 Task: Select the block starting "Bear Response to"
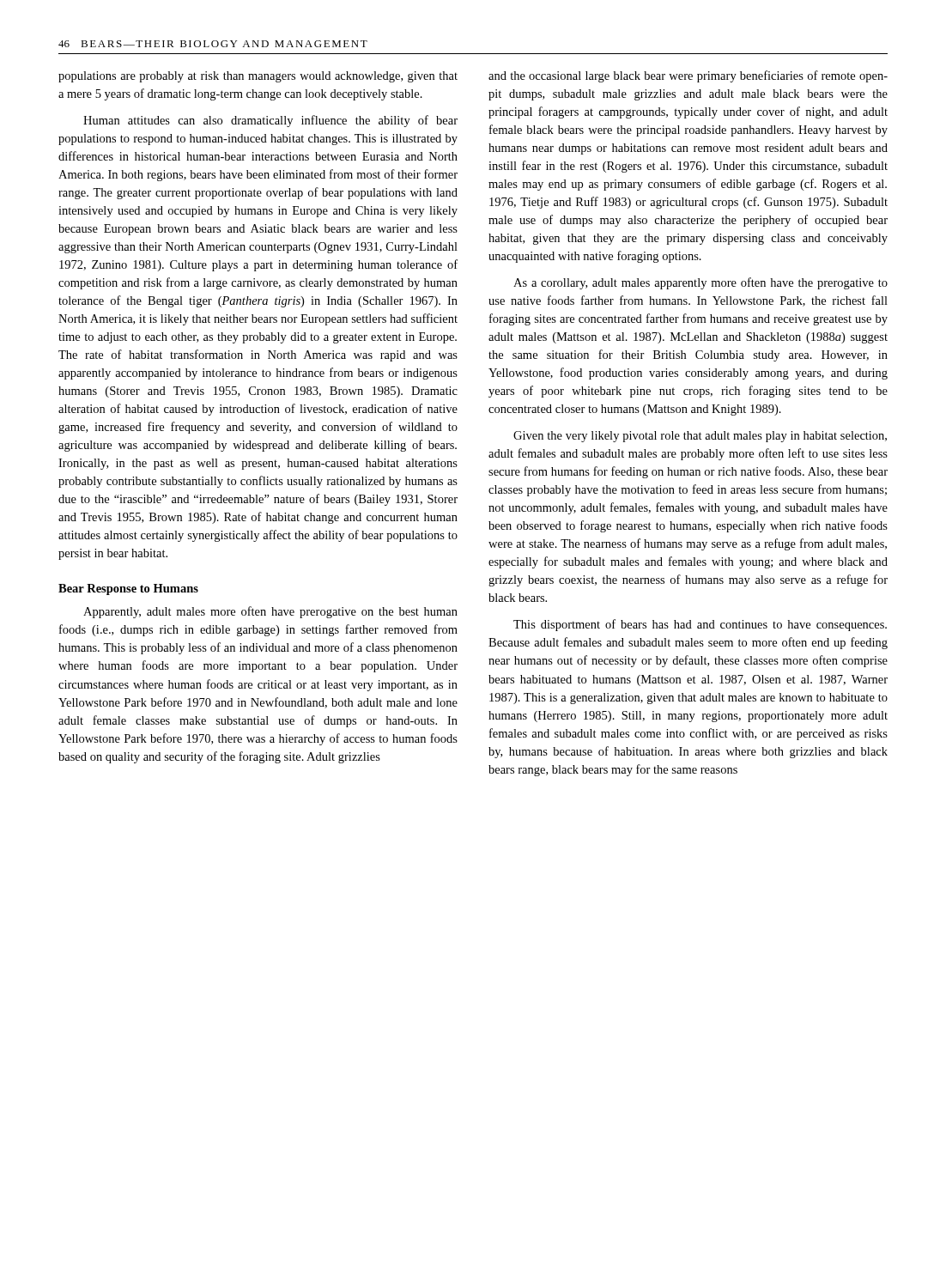point(128,589)
